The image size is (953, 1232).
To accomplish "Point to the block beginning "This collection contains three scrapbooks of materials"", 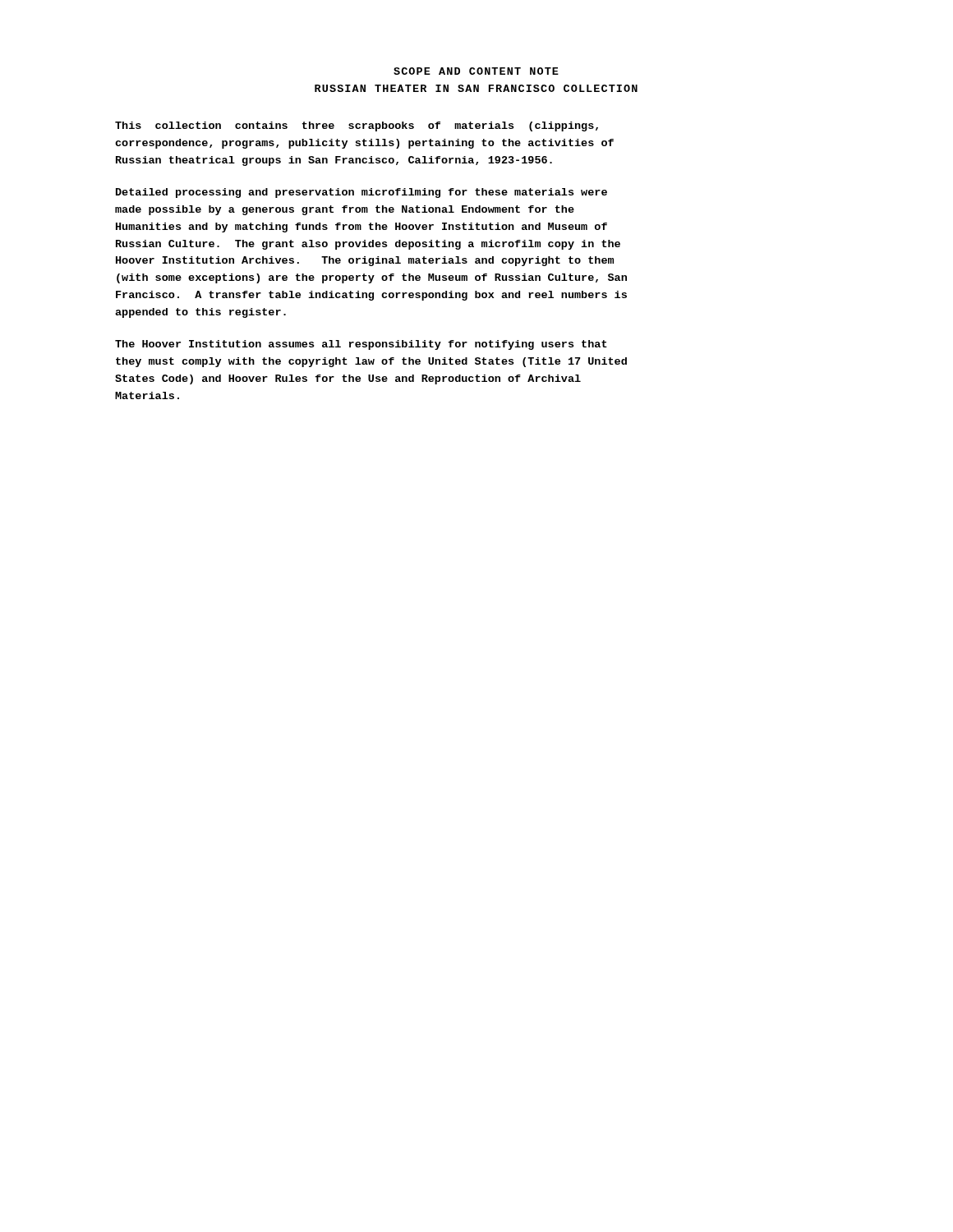I will point(365,143).
